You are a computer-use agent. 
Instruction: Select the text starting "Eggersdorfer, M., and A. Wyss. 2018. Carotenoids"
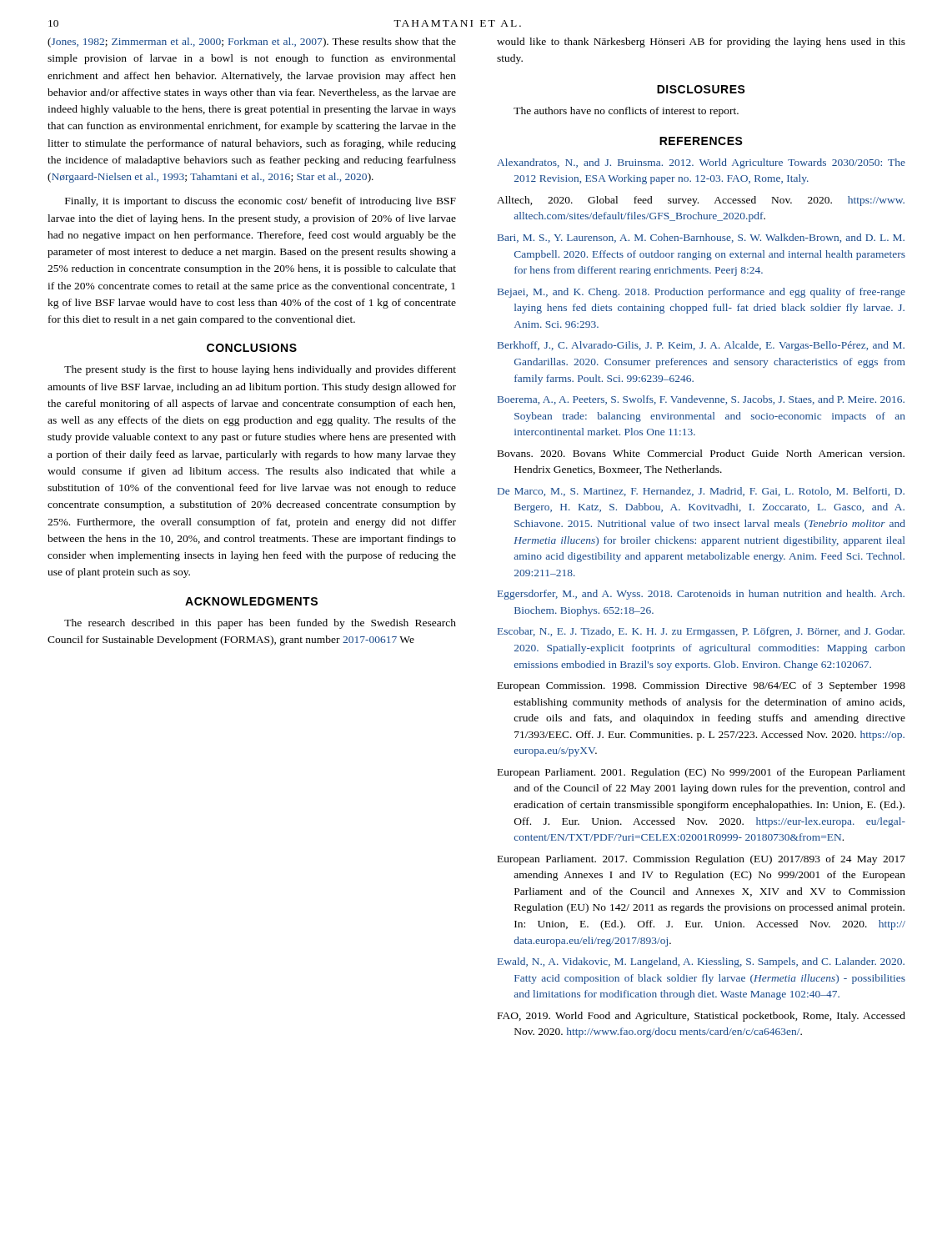click(x=701, y=602)
